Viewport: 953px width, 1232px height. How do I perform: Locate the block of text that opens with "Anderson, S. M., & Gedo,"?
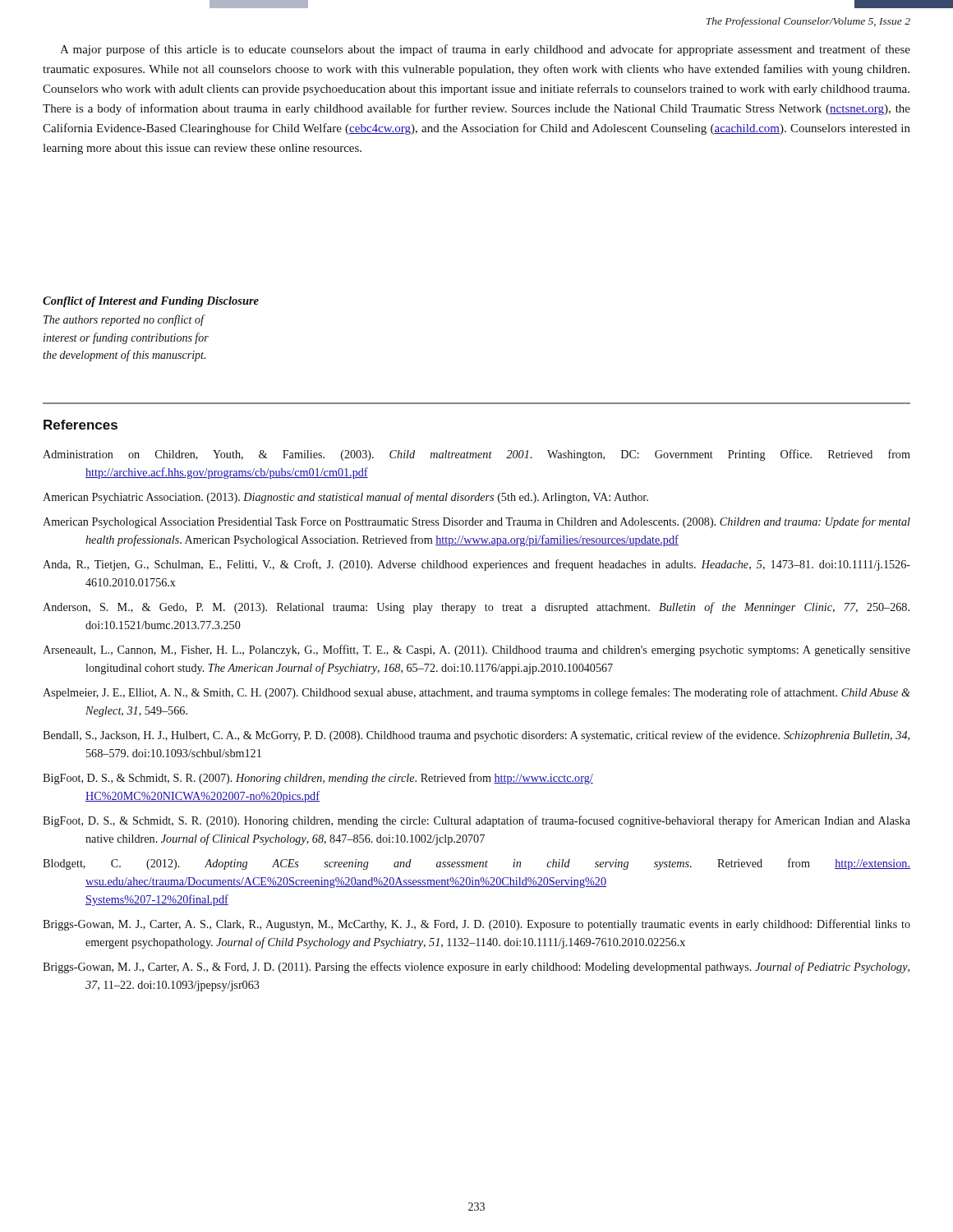(x=476, y=616)
